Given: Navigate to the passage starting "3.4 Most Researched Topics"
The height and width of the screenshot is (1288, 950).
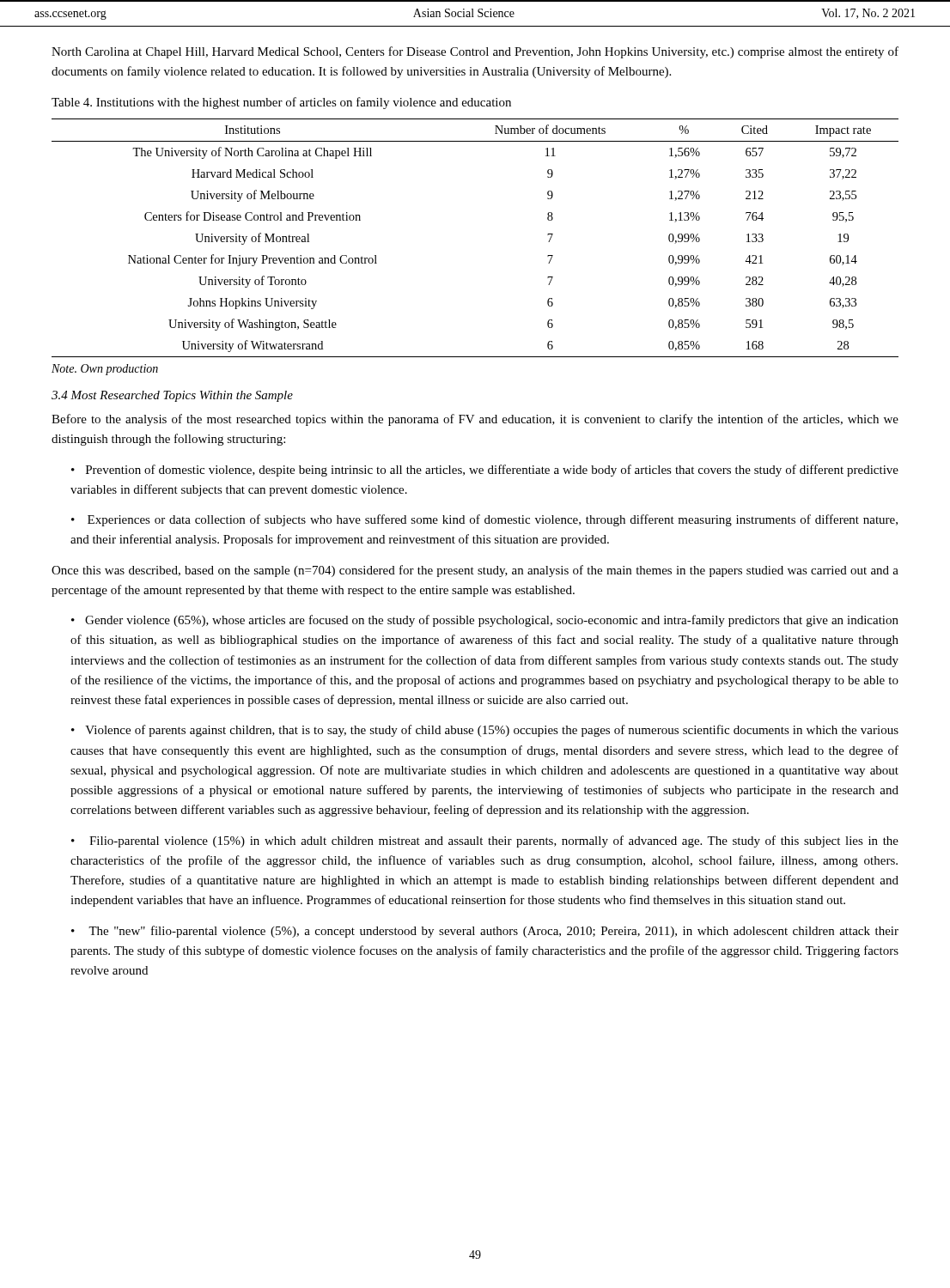Looking at the screenshot, I should 172,395.
